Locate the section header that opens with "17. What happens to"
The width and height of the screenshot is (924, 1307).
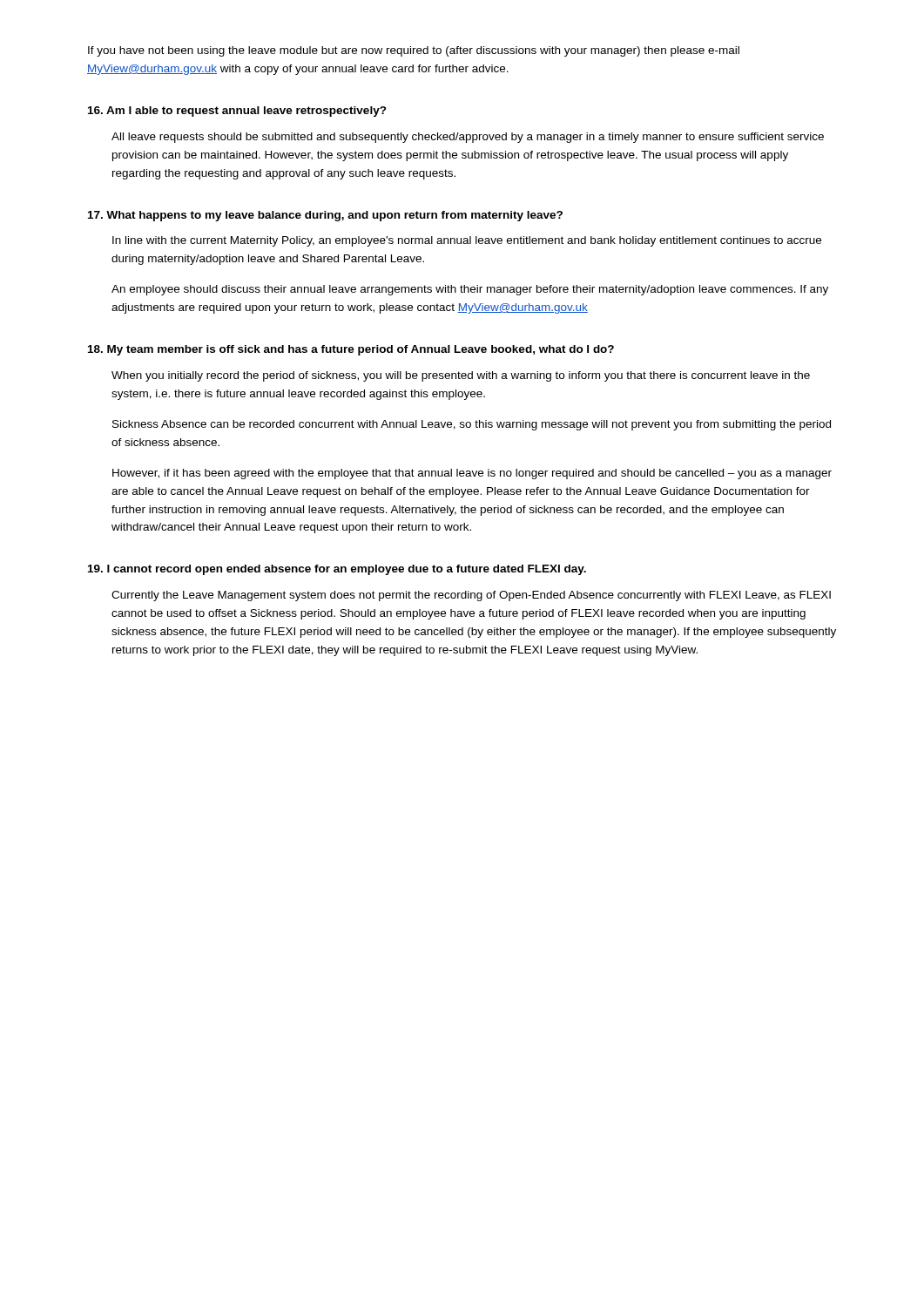click(325, 214)
